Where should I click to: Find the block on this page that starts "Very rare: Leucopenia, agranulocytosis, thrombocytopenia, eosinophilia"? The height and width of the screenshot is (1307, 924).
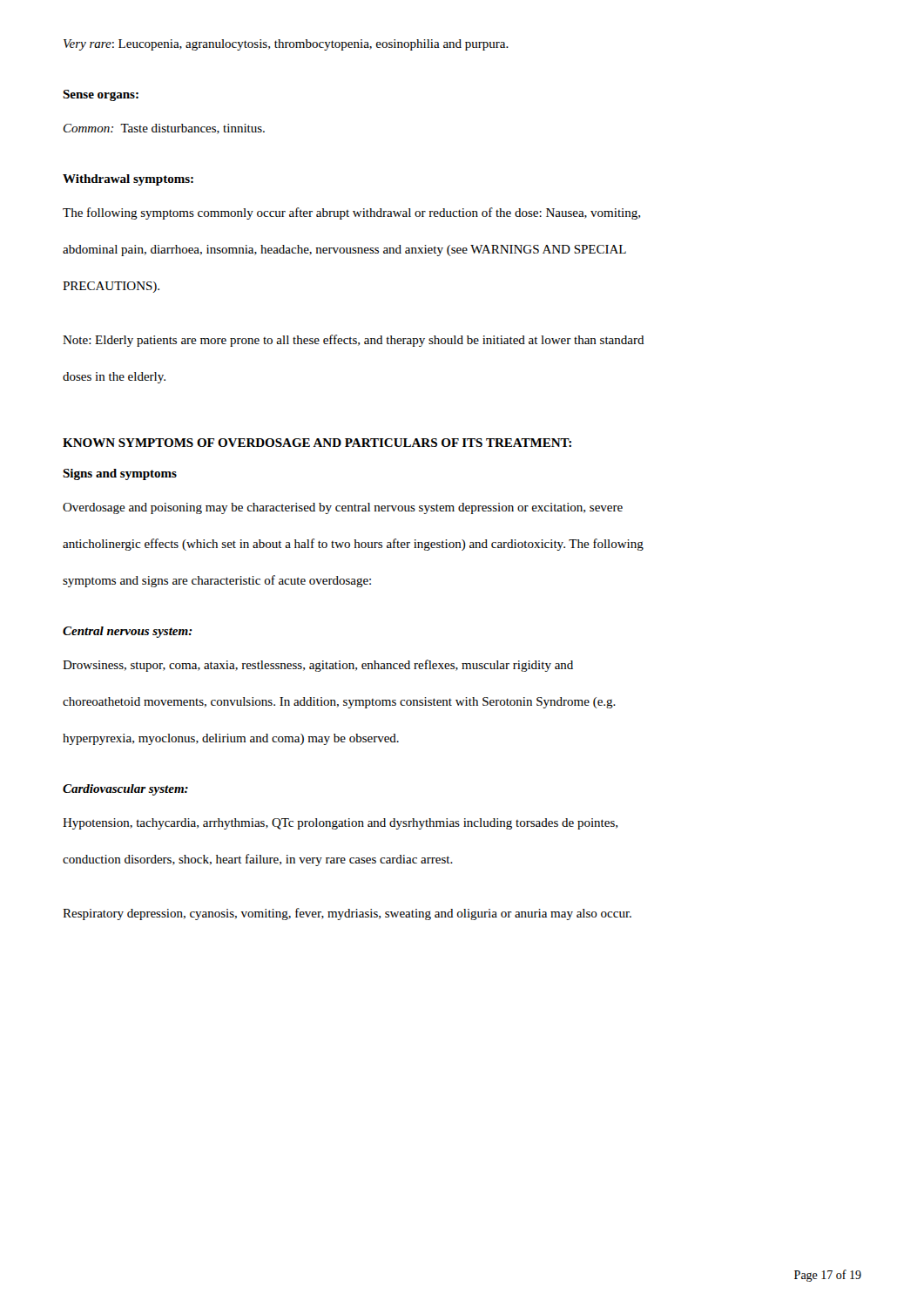tap(286, 44)
